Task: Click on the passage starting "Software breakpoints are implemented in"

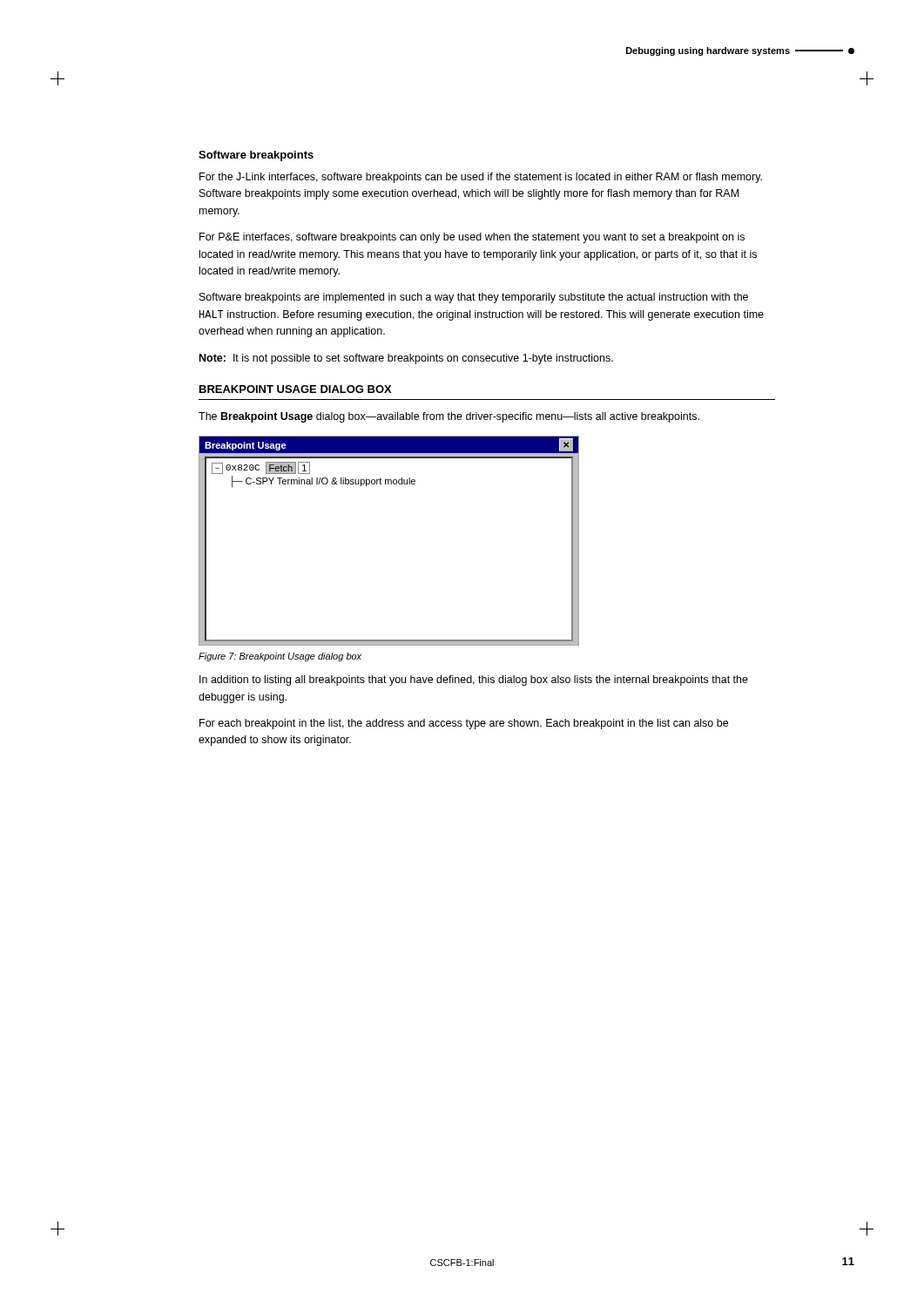Action: coord(481,314)
